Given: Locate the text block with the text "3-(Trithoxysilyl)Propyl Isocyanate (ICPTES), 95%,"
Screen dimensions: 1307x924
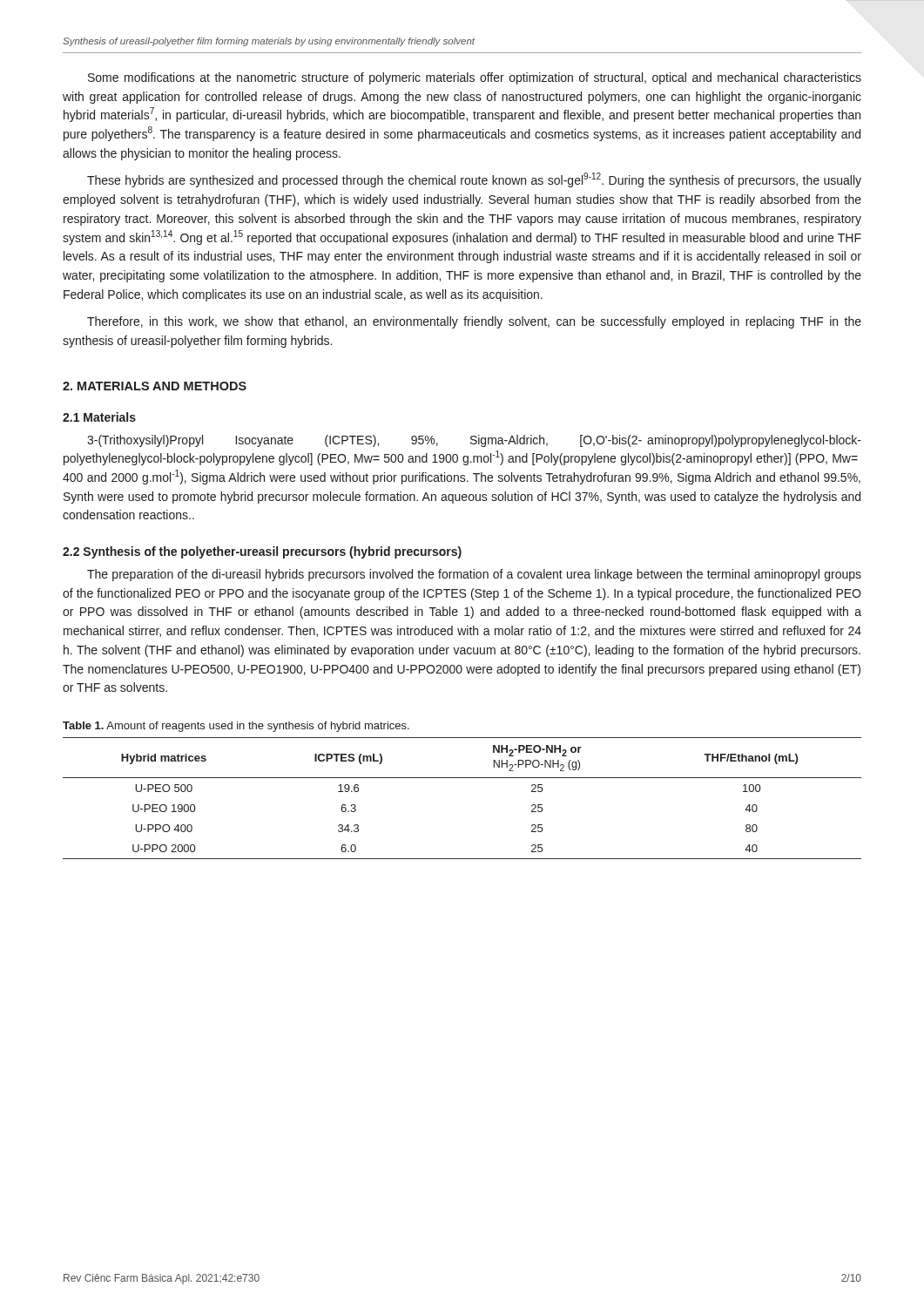Looking at the screenshot, I should (462, 478).
